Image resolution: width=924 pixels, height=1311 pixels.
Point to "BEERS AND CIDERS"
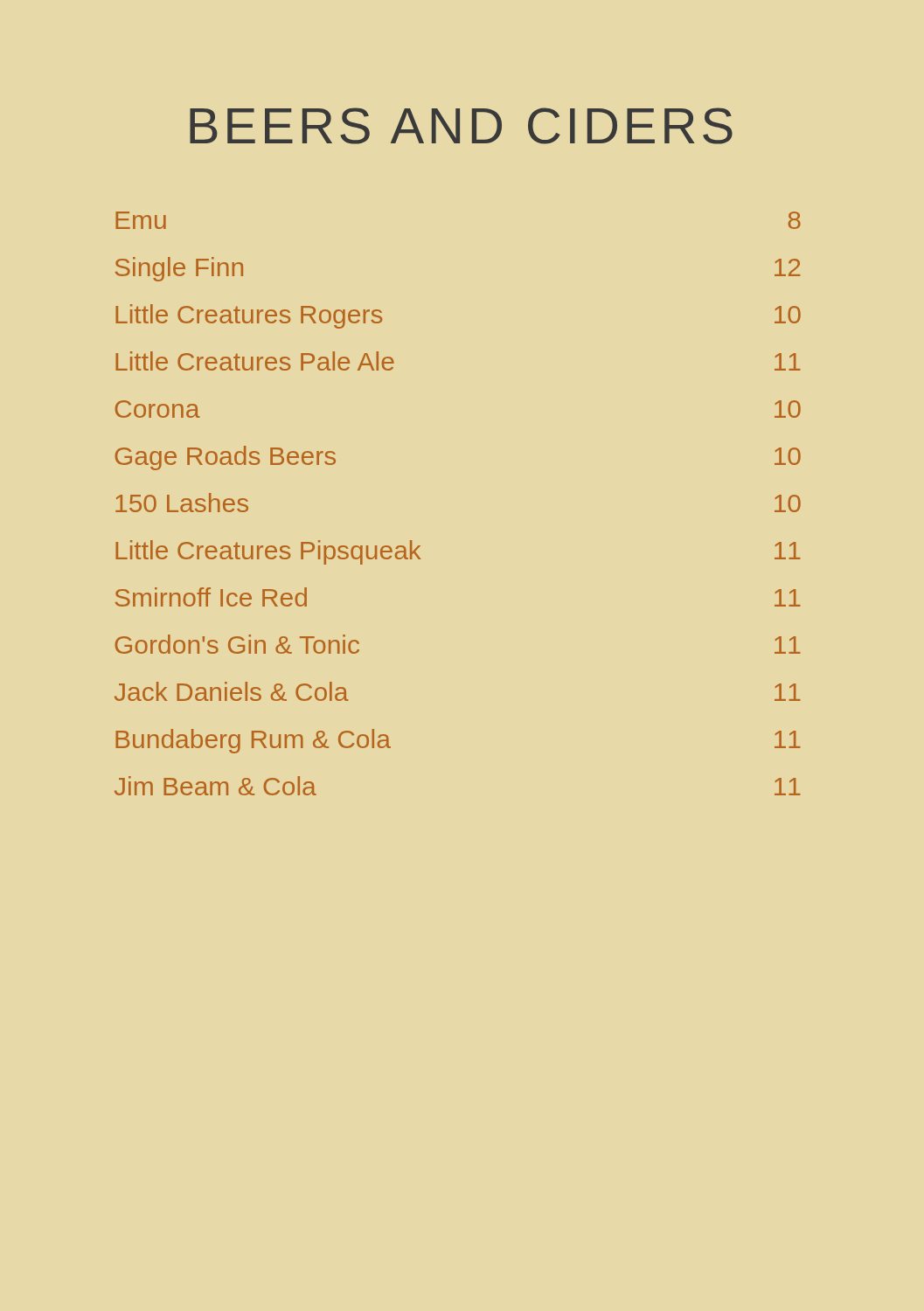coord(462,125)
